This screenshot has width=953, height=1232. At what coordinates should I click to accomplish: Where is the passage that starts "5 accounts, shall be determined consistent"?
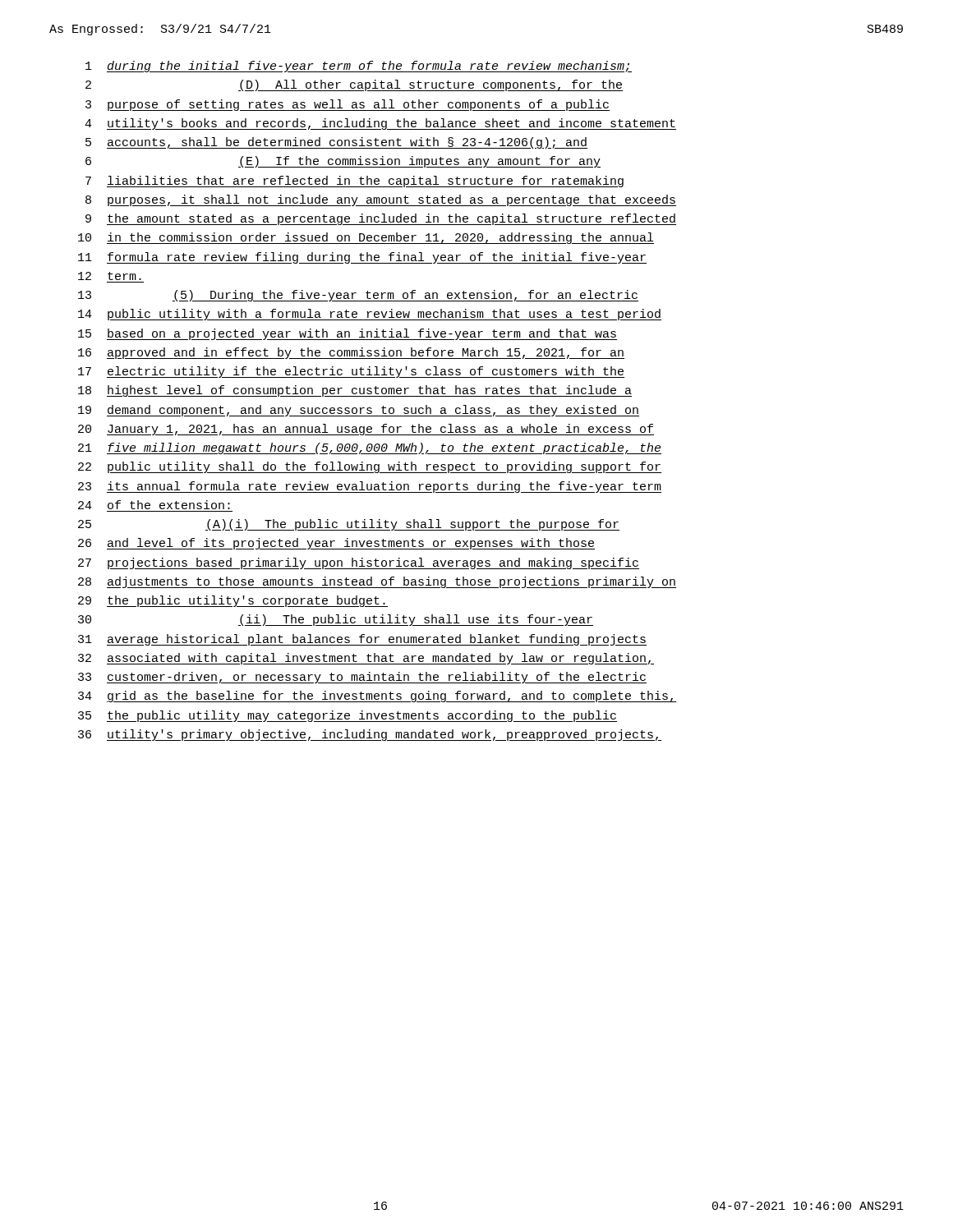pos(476,143)
